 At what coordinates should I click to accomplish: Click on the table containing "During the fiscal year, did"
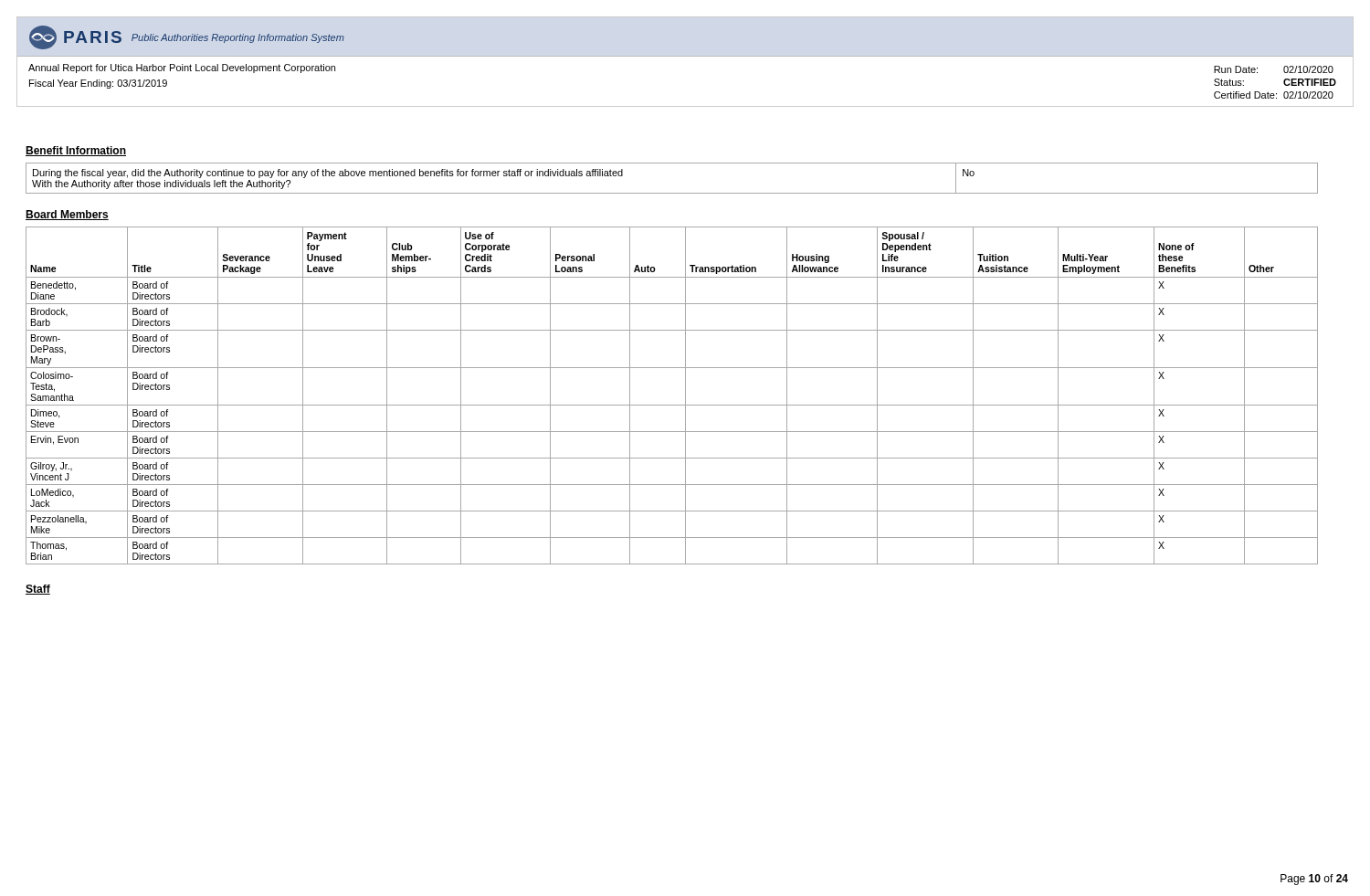coord(685,178)
